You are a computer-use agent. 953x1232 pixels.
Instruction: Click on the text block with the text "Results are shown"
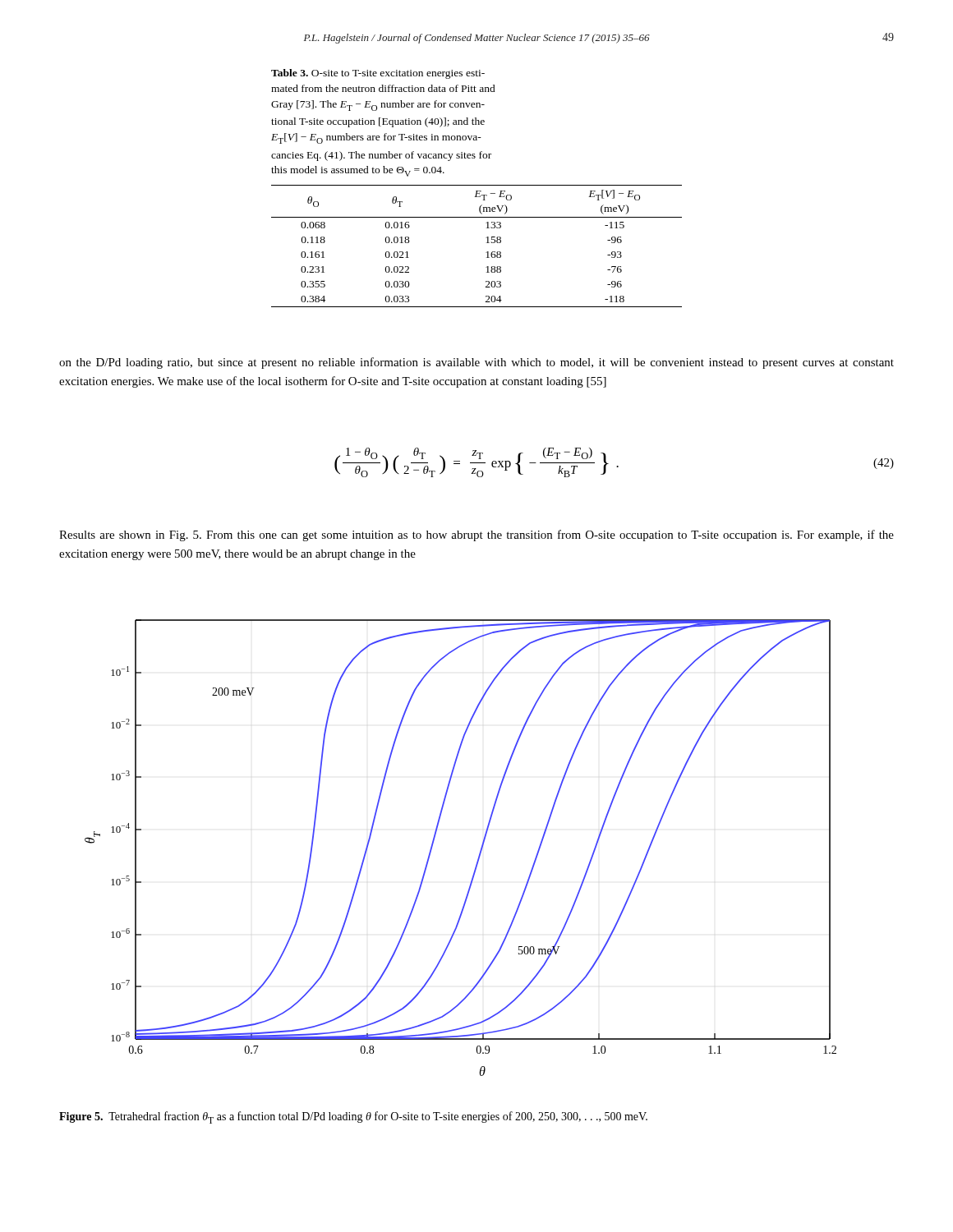click(x=476, y=544)
